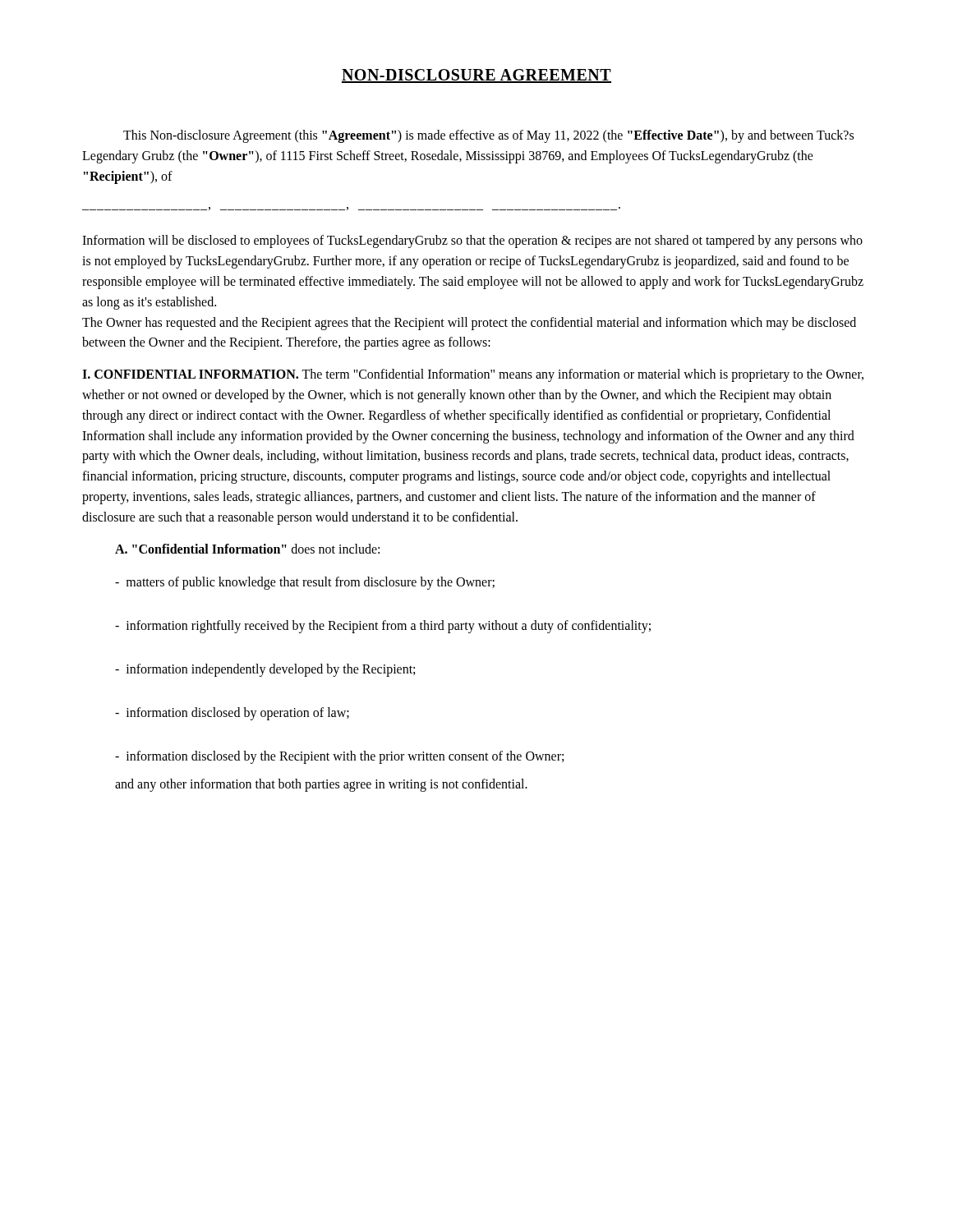Point to the element starting "and any other information that both"
Viewport: 953px width, 1232px height.
[x=321, y=784]
